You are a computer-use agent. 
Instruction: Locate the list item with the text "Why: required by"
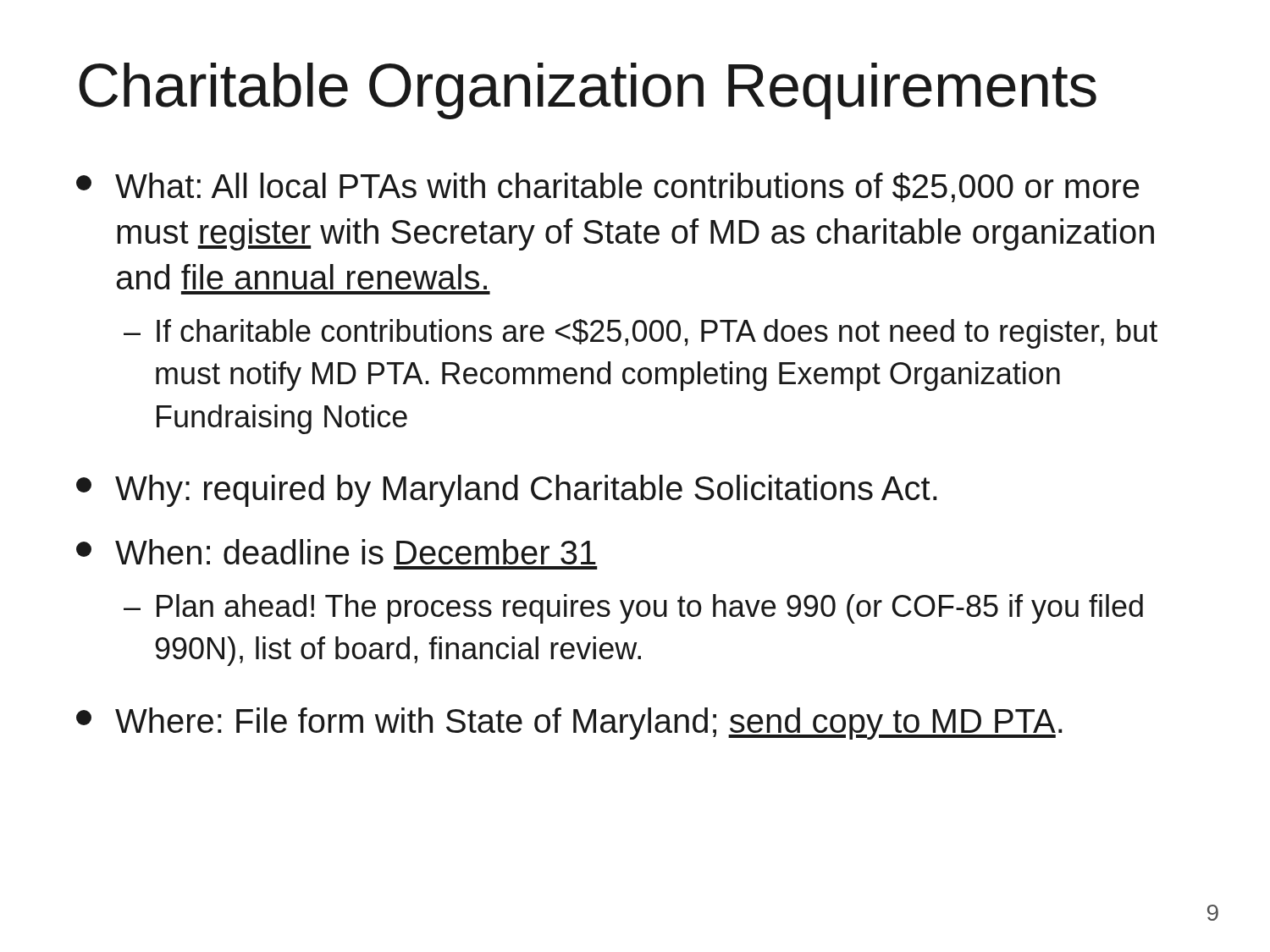pyautogui.click(x=635, y=488)
